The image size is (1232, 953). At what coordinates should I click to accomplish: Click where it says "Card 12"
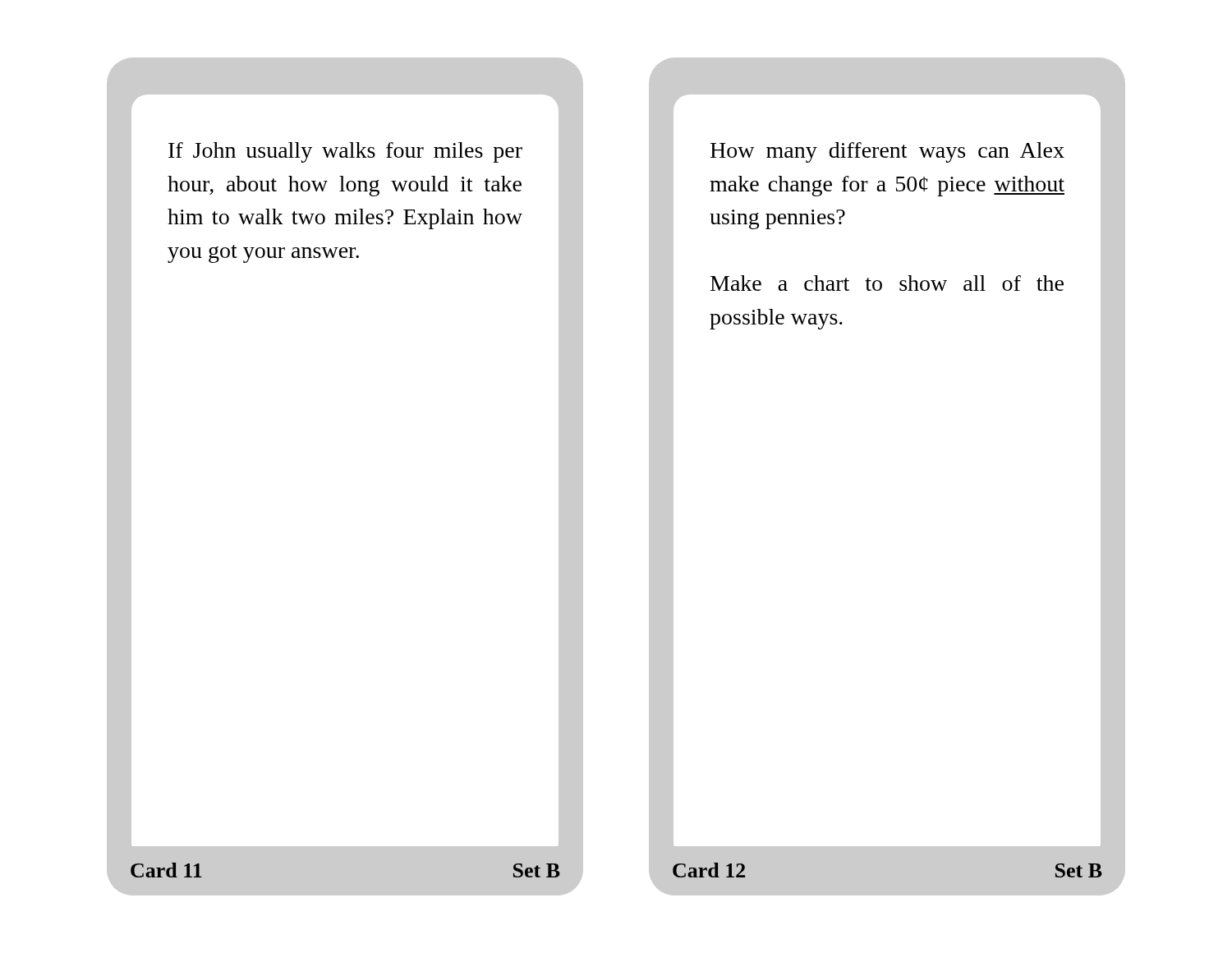(709, 870)
